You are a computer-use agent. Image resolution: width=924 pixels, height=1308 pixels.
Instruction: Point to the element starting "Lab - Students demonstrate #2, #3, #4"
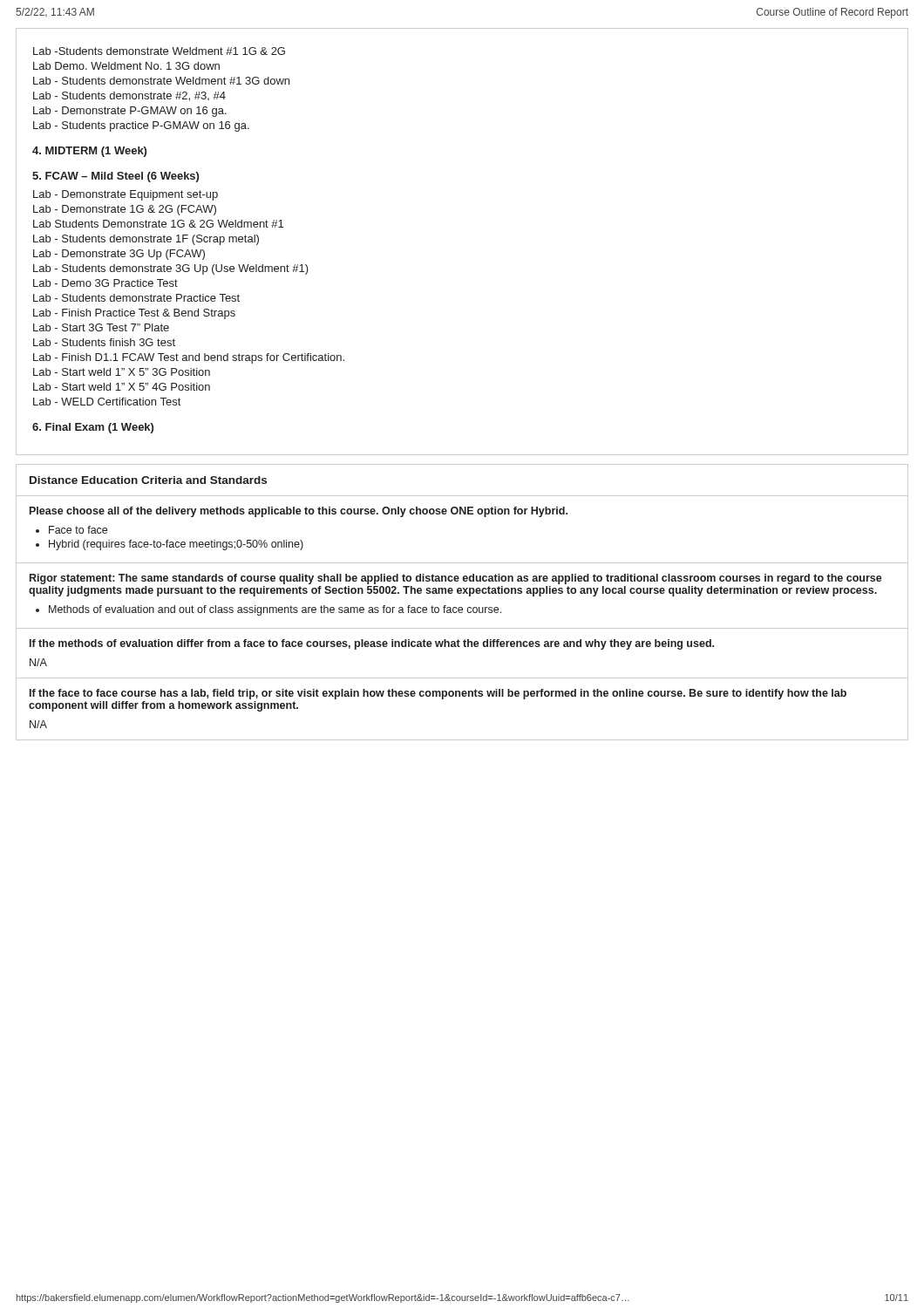click(129, 95)
